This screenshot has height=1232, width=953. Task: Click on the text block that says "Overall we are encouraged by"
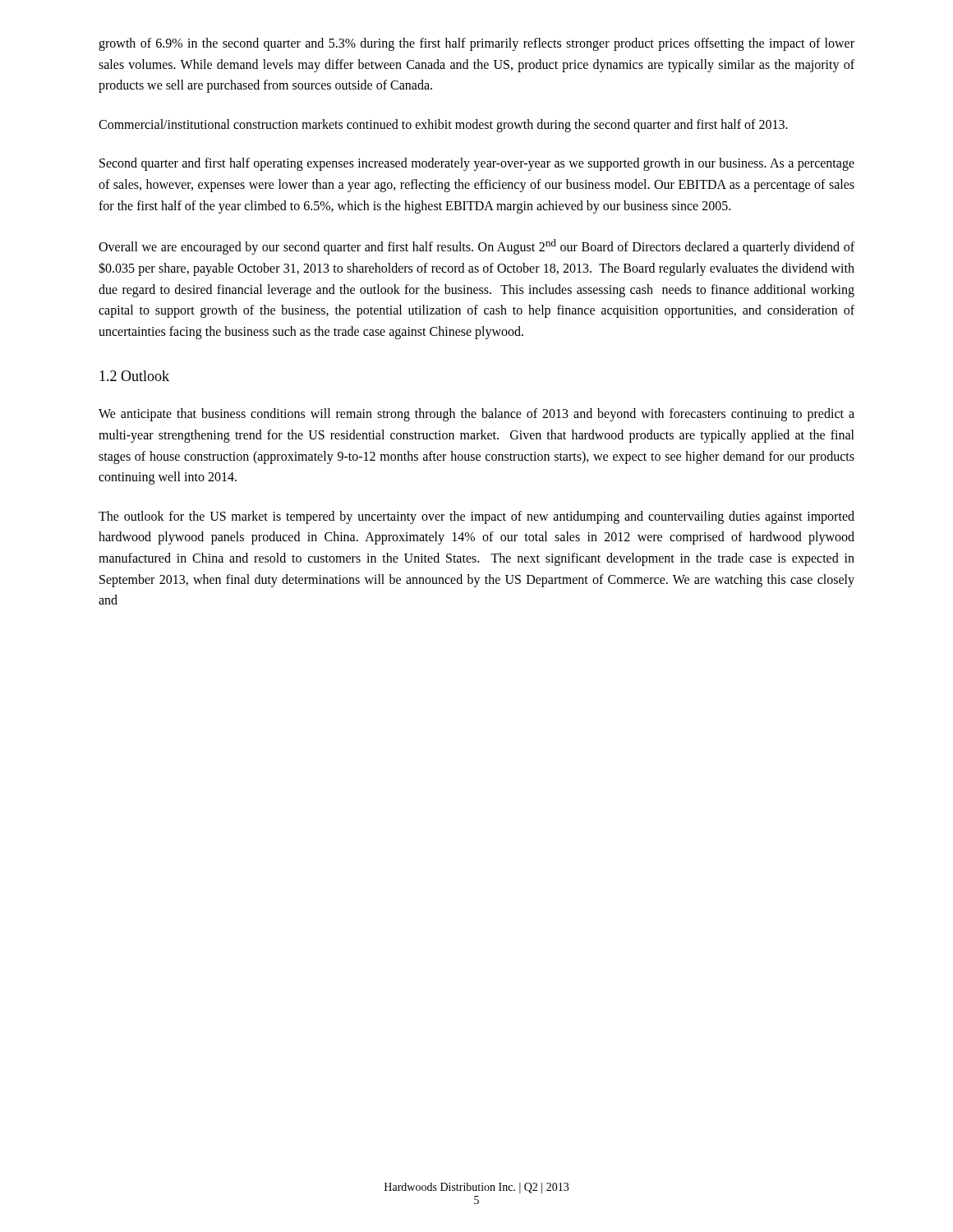[x=476, y=287]
